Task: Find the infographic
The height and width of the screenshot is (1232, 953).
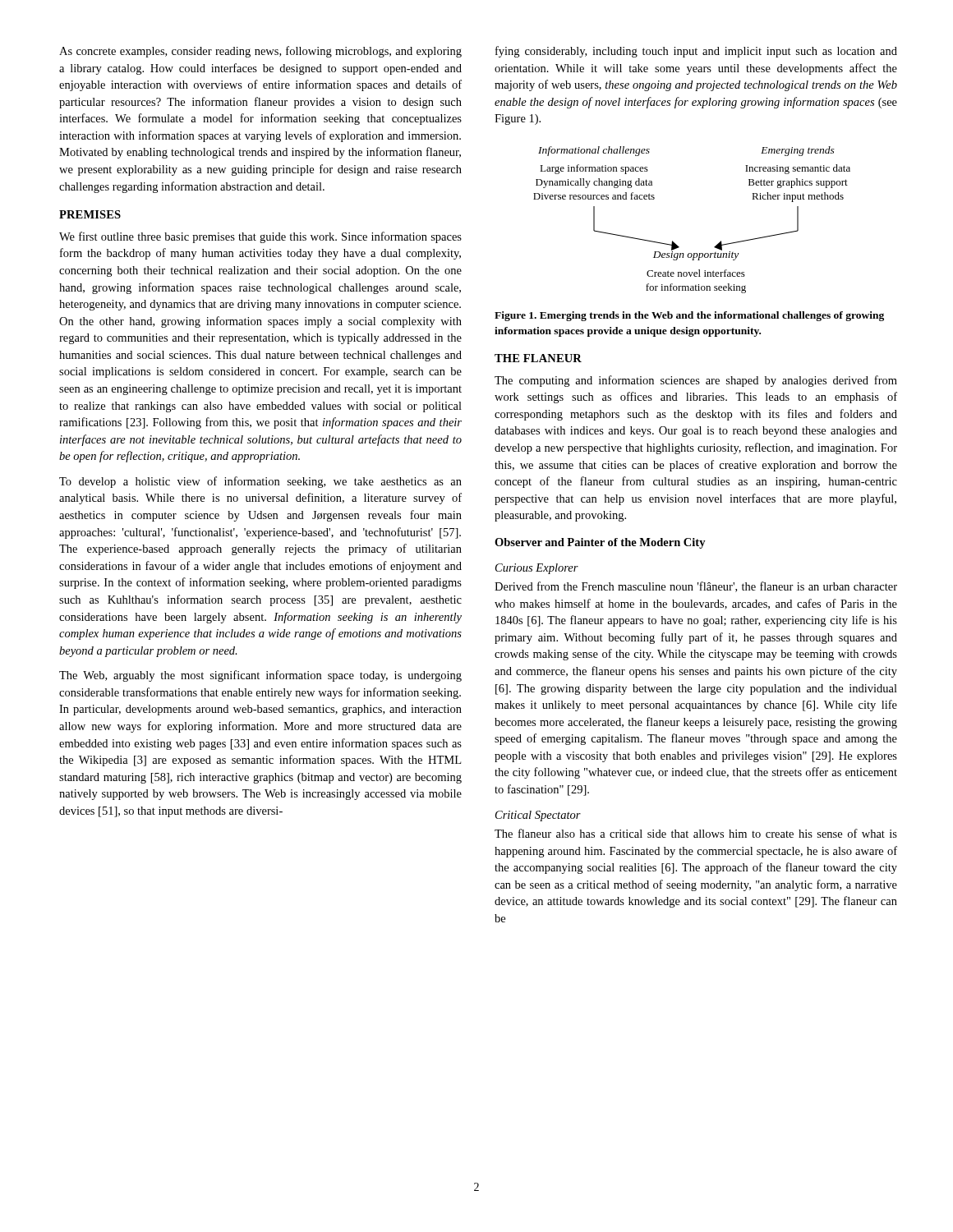Action: (x=696, y=221)
